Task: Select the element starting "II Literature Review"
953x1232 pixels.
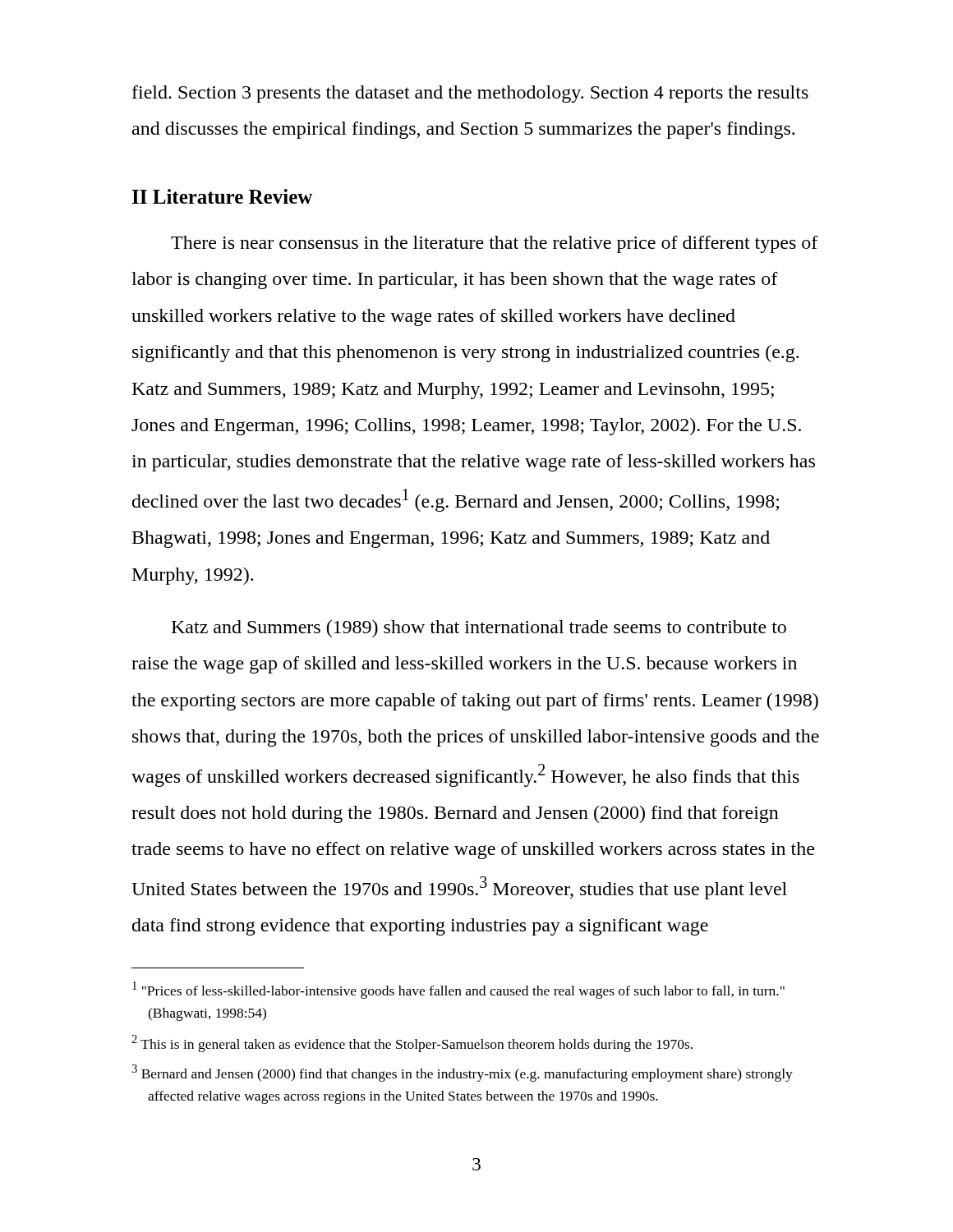Action: coord(222,197)
